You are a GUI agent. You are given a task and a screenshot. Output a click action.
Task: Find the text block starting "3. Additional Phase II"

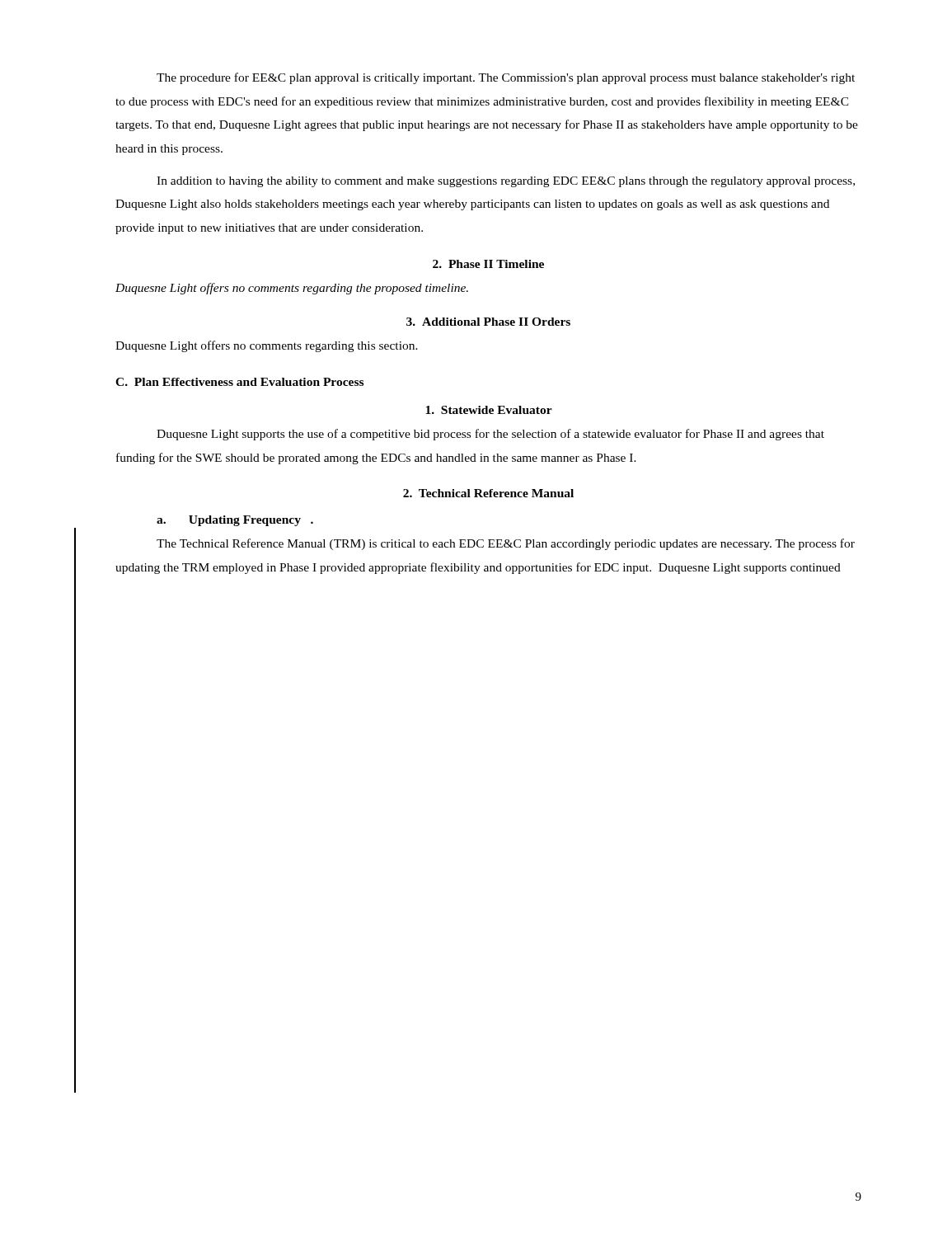coord(488,321)
